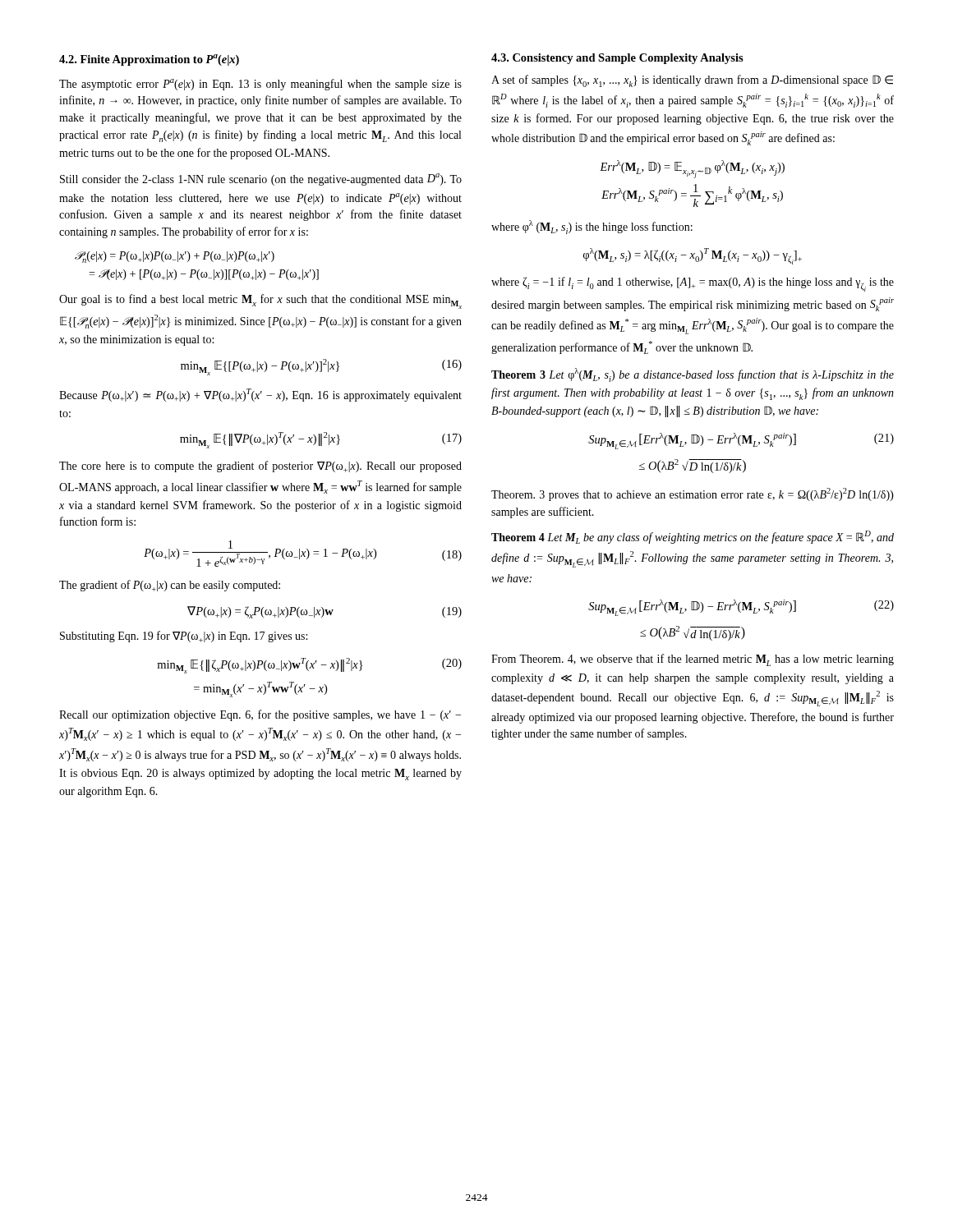Navigate to the passage starting "𝒫n(e|x) = P(ω+|x)P(ω−|x′) +"
This screenshot has height=1232, width=953.
coord(197,267)
